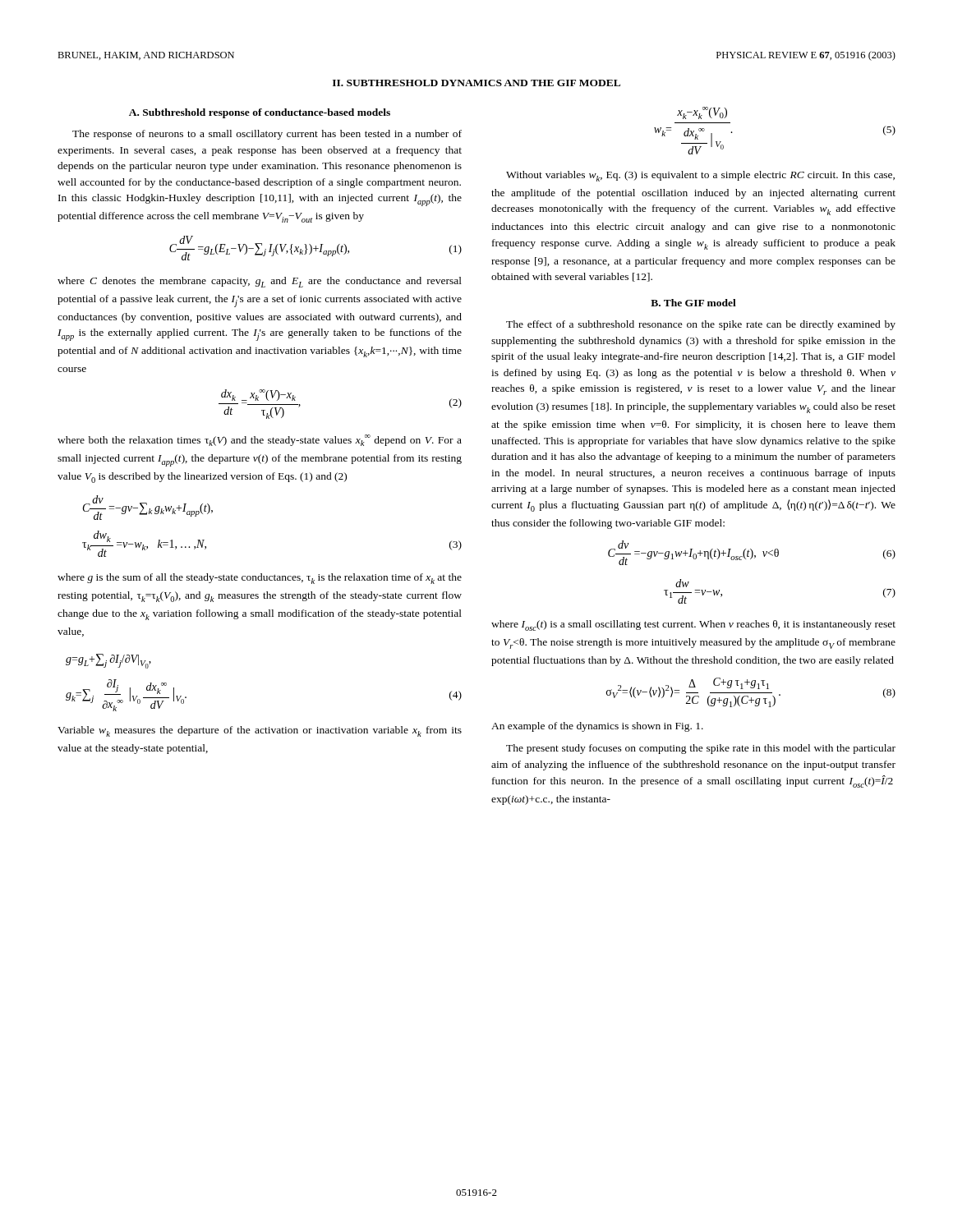This screenshot has width=953, height=1232.
Task: Locate the formula containing "g=gL+∑j ∂Ij/∂V|V0, gk=∑j ∂Ij ∂xk∞ |V0 dxk∞ dV"
Action: (x=108, y=661)
